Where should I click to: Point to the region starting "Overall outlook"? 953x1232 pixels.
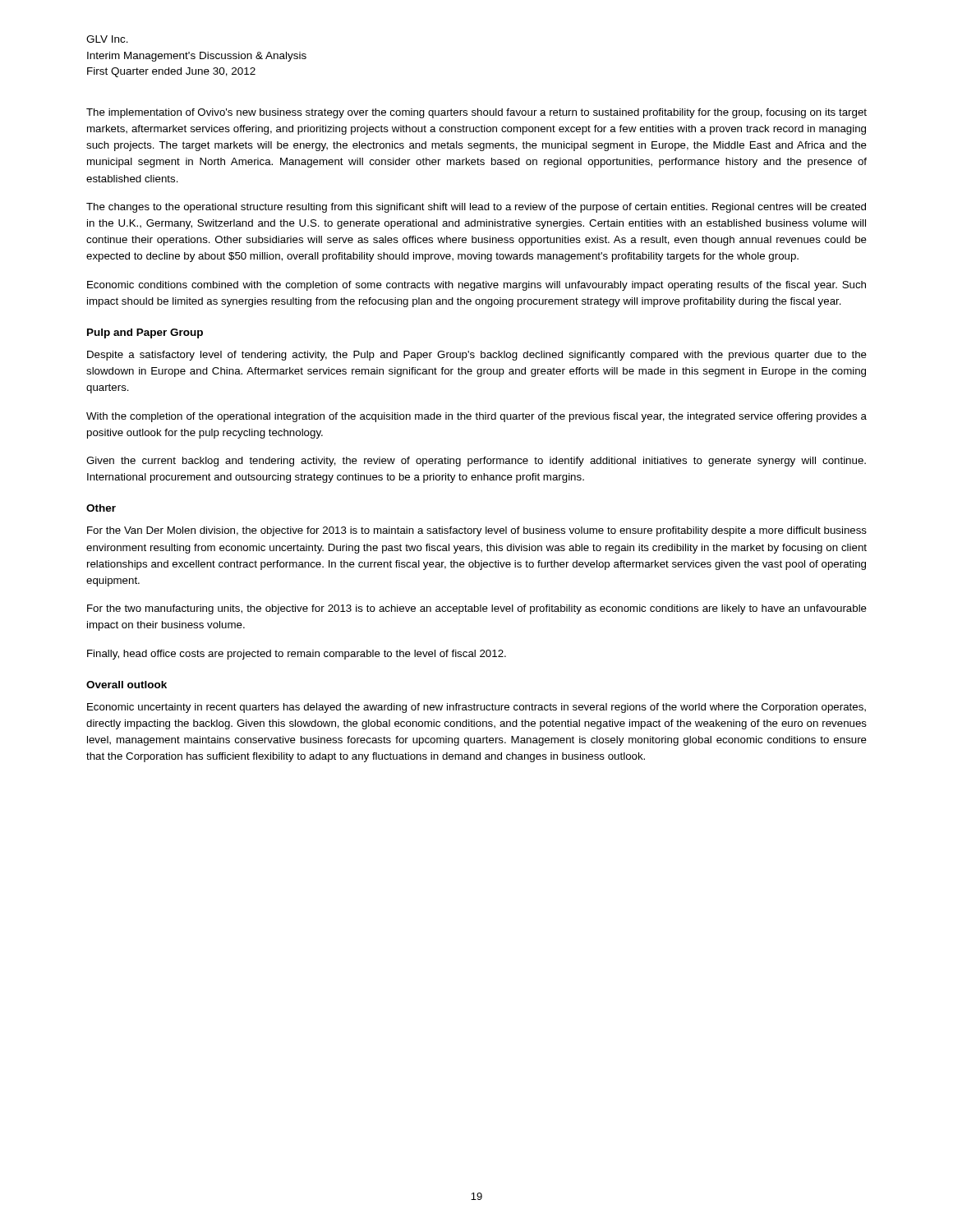click(127, 684)
